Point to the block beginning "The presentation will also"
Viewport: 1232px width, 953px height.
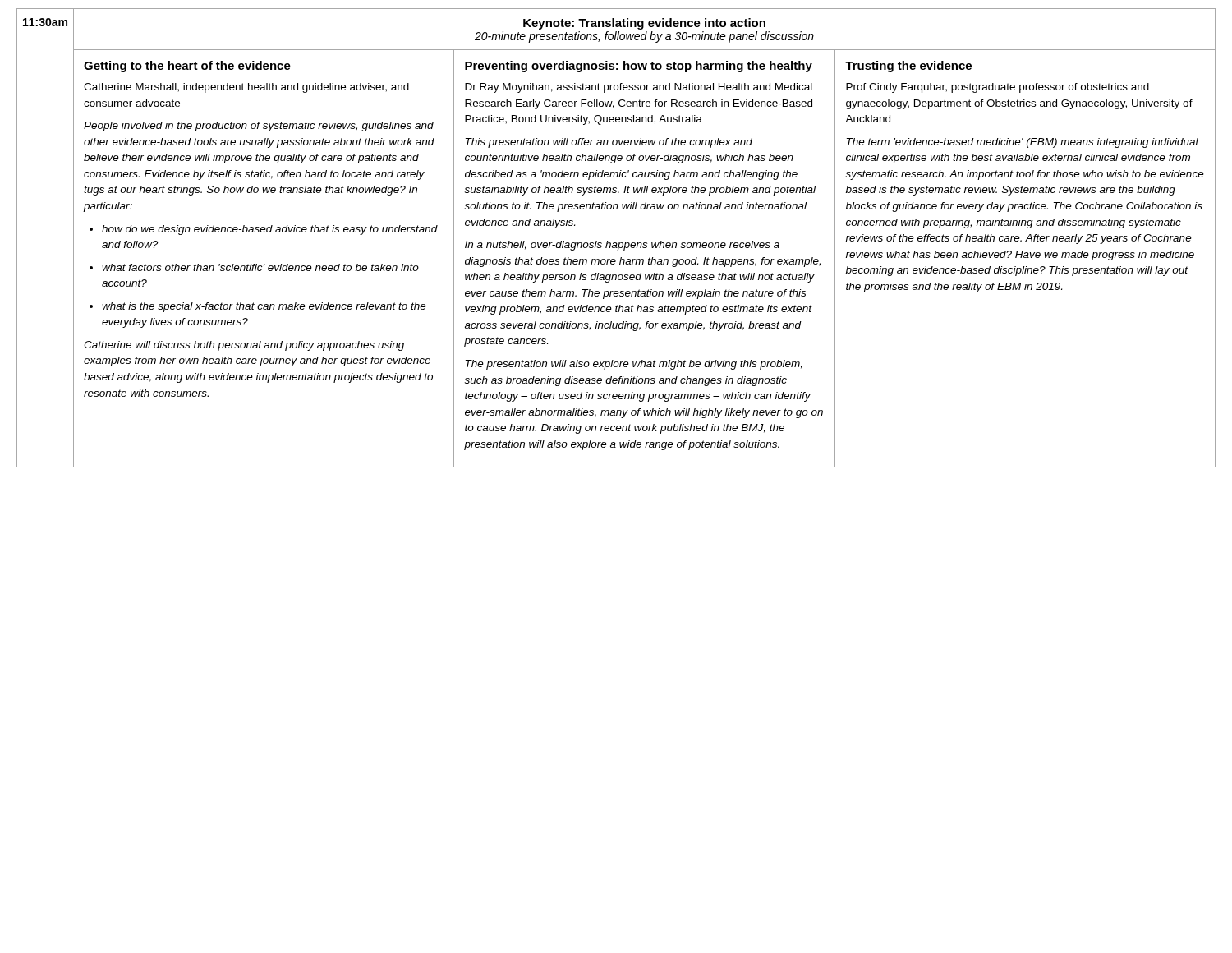coord(645,404)
